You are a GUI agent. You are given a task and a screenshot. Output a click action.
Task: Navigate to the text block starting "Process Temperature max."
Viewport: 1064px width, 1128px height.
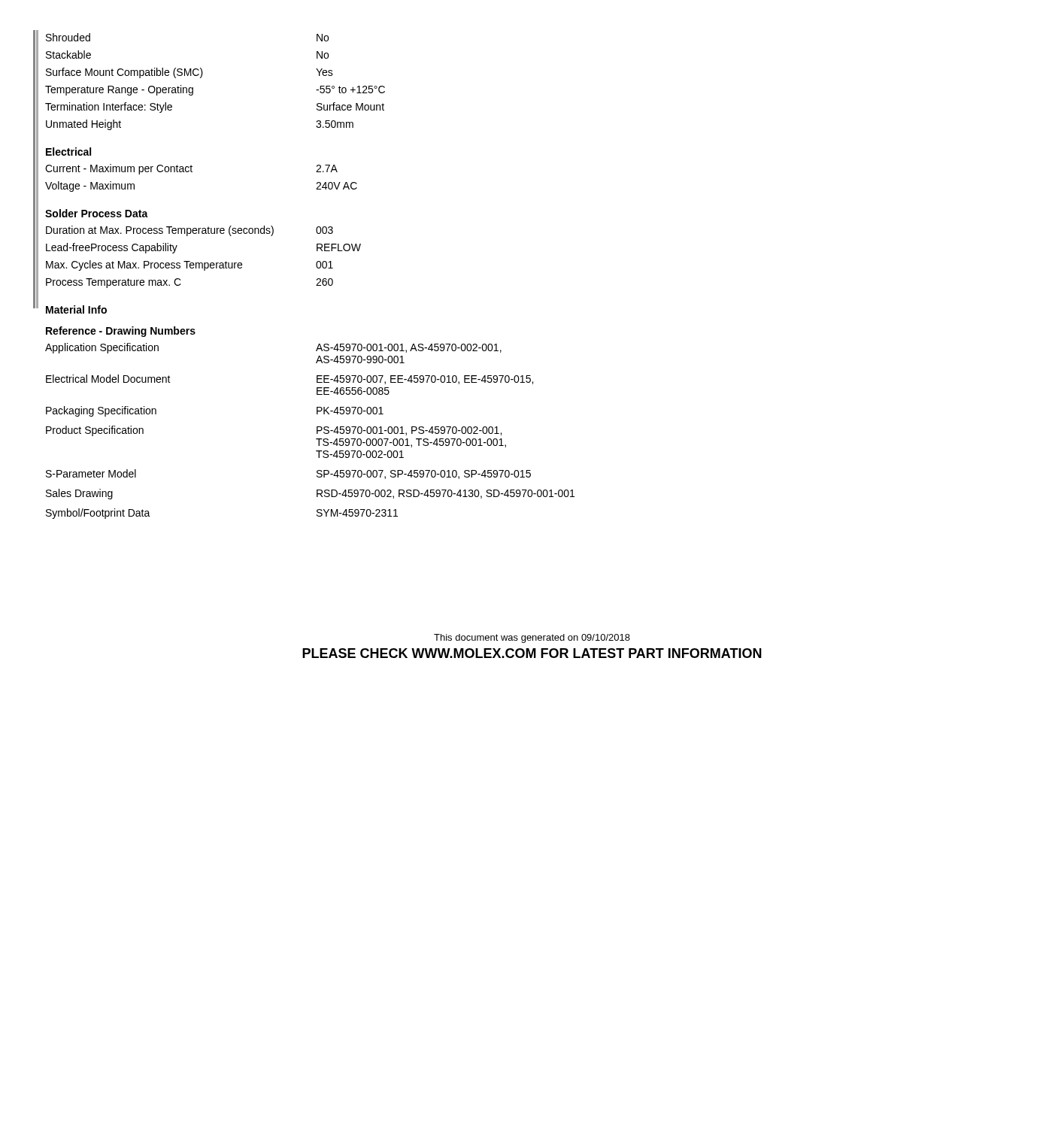pyautogui.click(x=115, y=282)
